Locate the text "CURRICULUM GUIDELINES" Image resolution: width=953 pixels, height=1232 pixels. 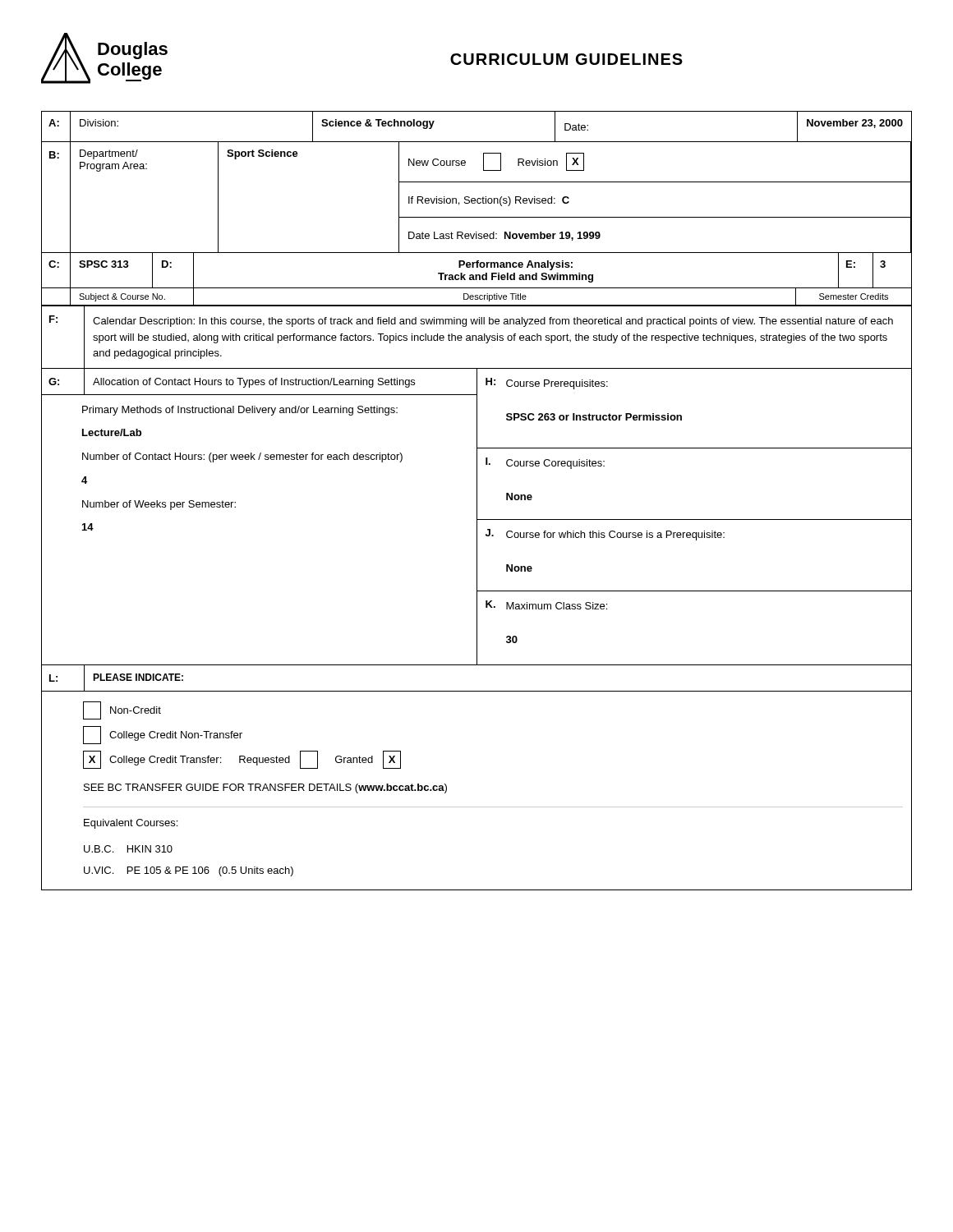point(567,59)
